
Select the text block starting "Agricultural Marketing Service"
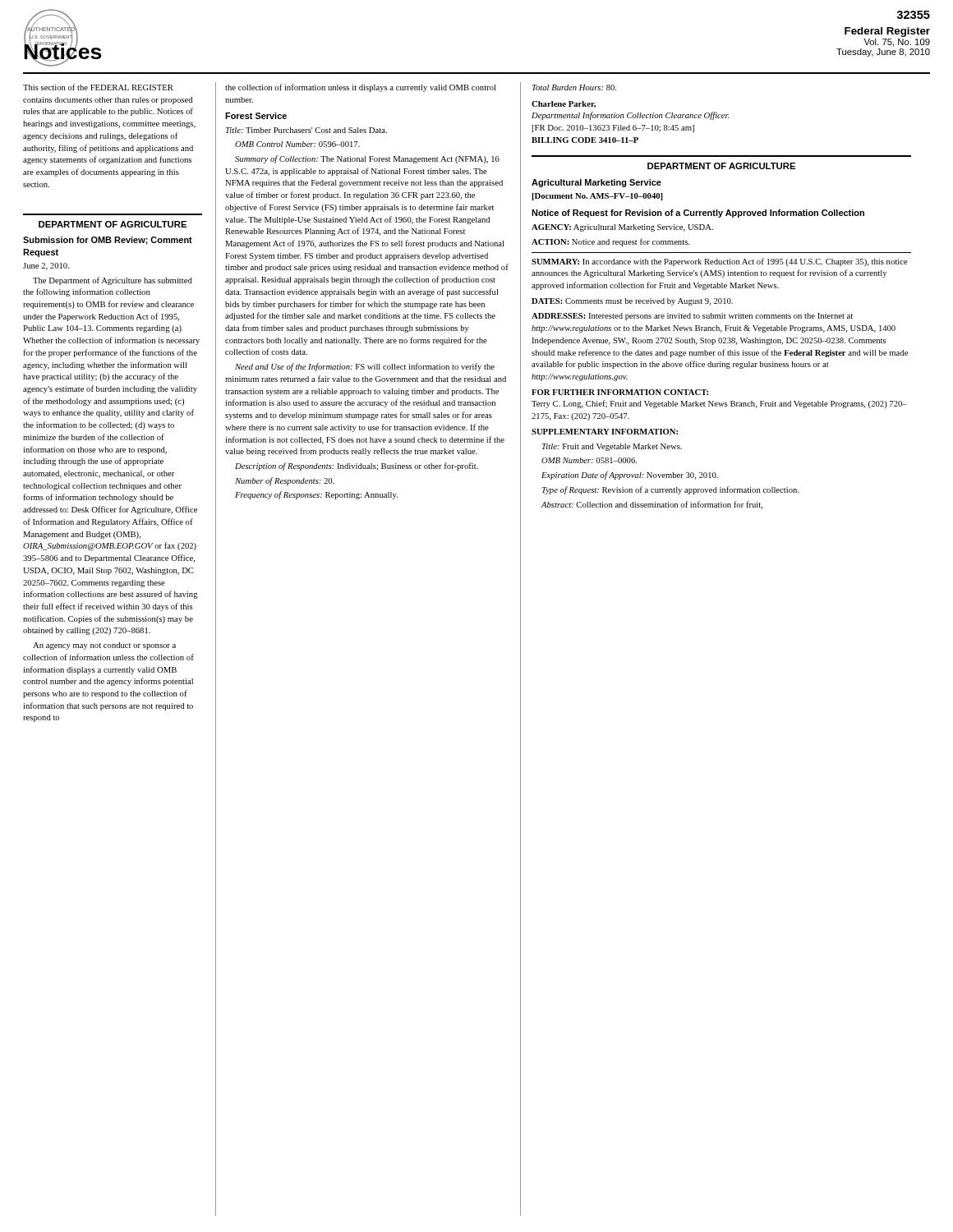click(x=596, y=182)
